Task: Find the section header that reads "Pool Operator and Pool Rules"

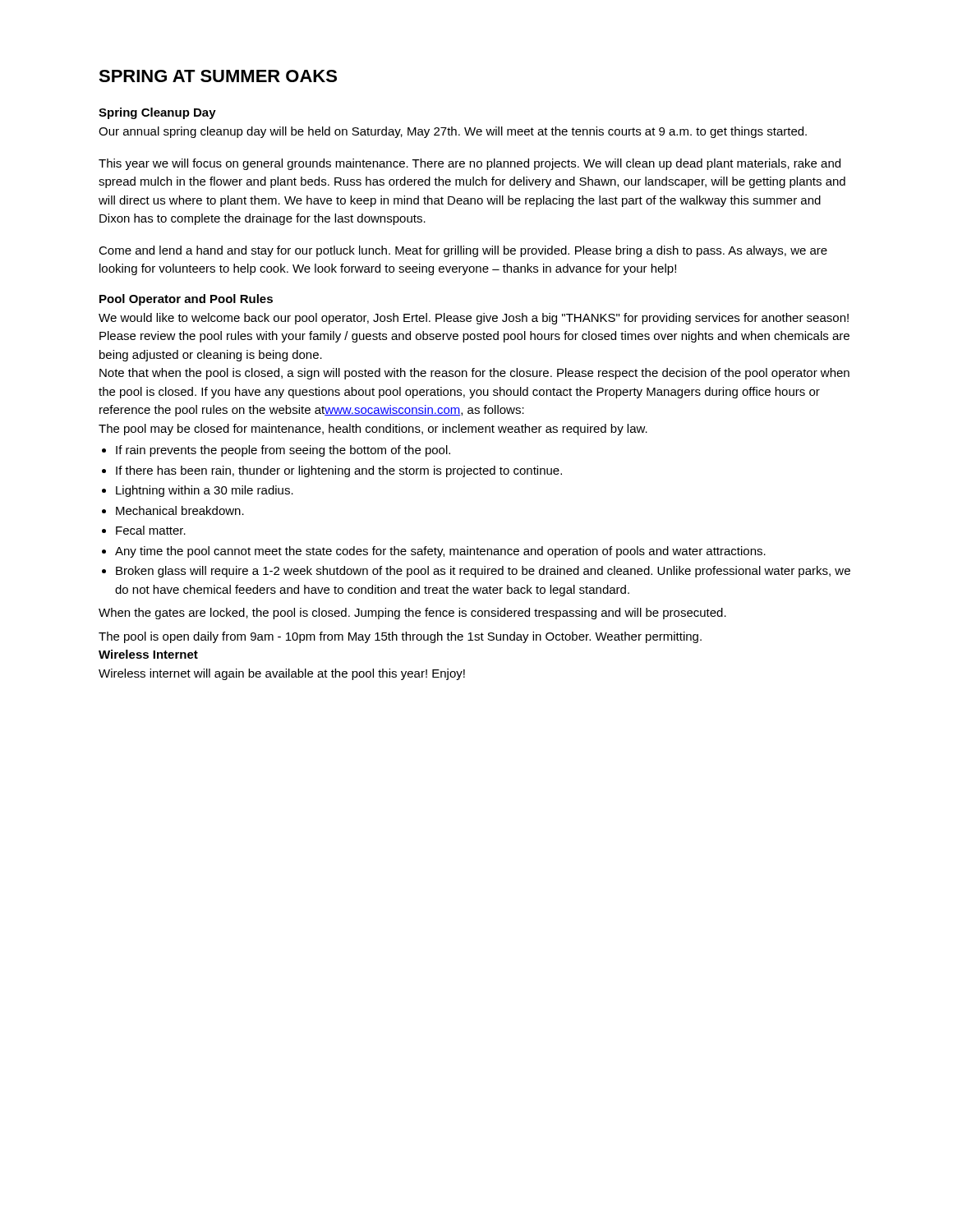Action: tap(186, 298)
